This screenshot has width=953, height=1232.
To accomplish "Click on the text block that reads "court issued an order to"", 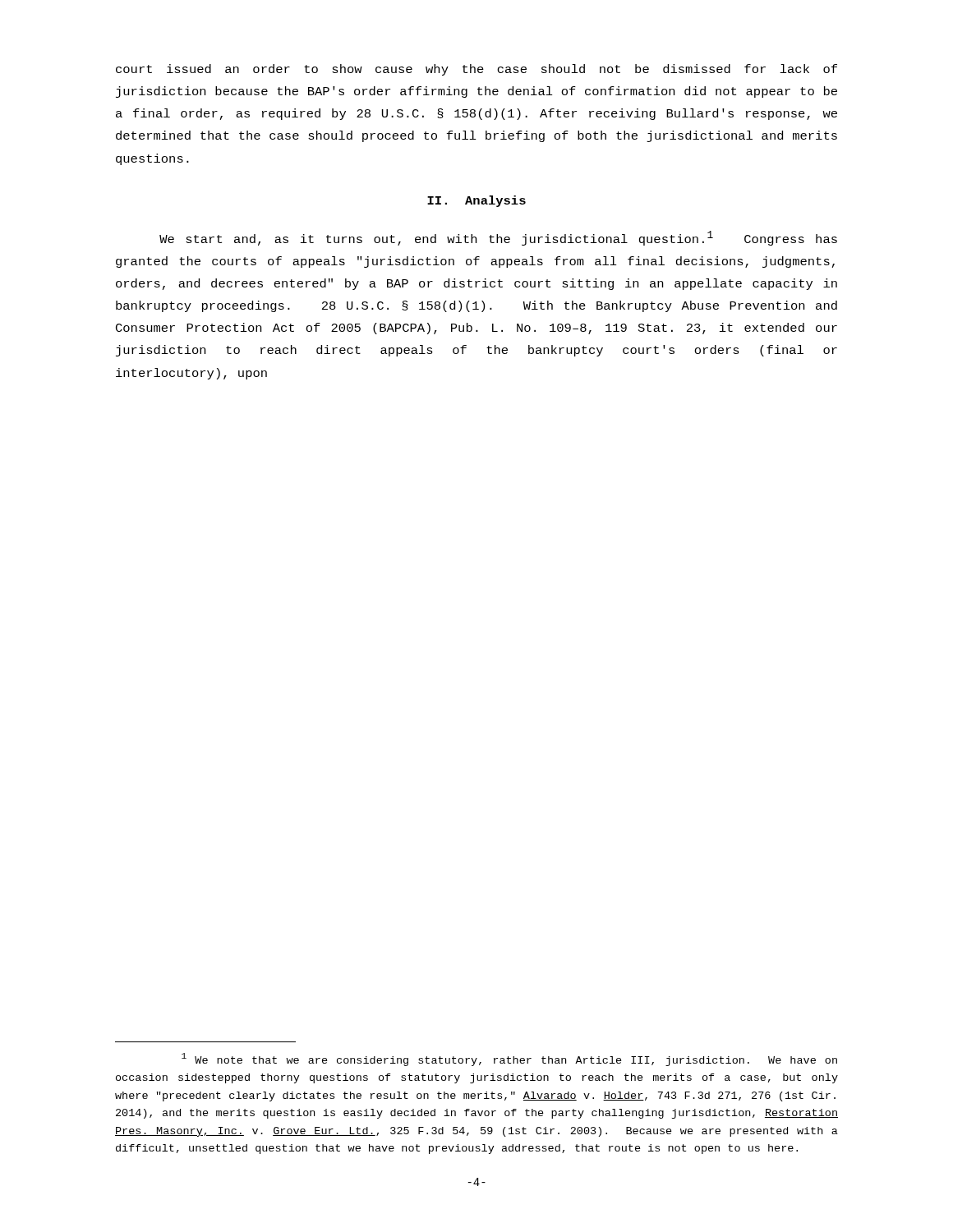I will point(476,114).
